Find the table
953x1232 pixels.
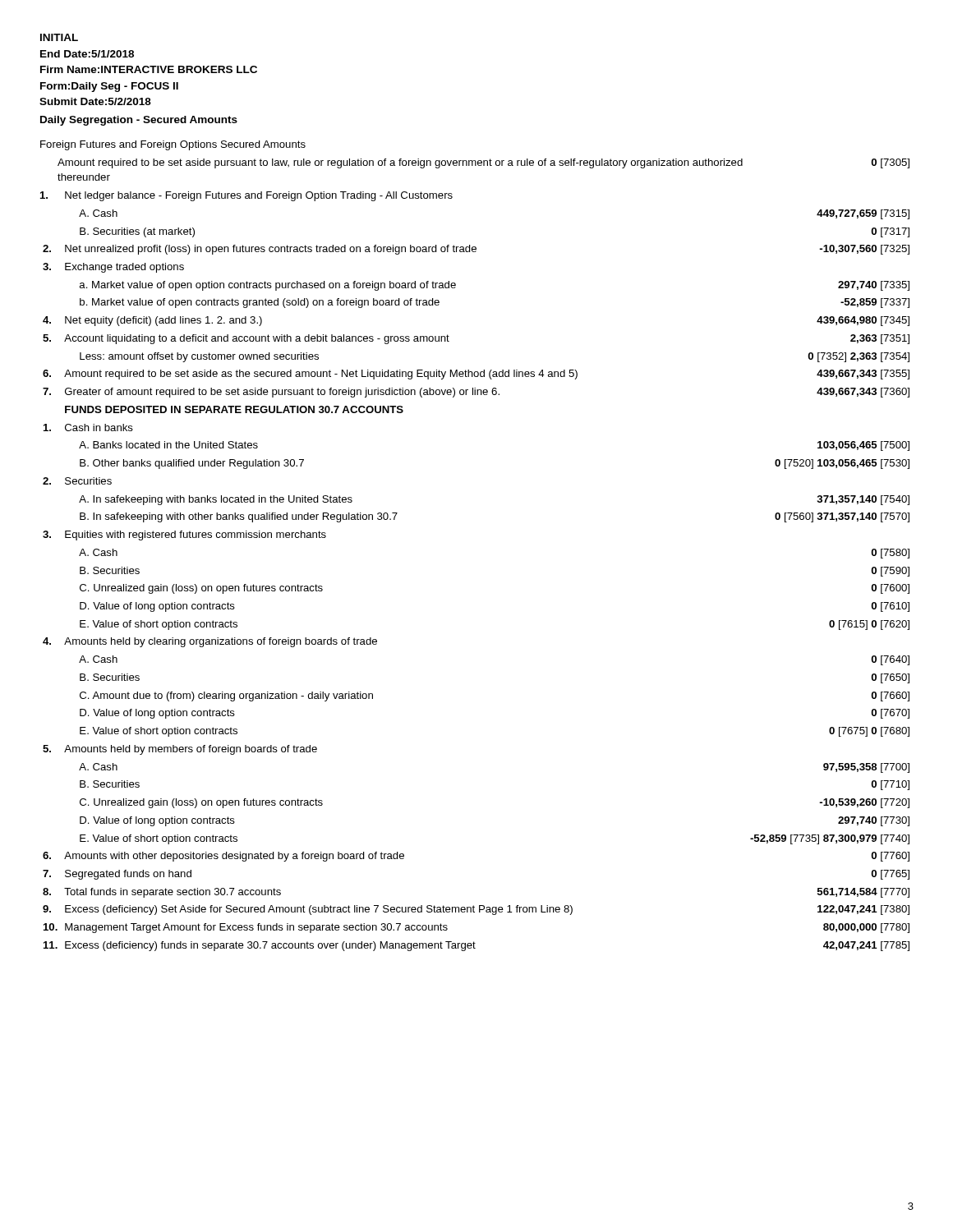pyautogui.click(x=476, y=545)
